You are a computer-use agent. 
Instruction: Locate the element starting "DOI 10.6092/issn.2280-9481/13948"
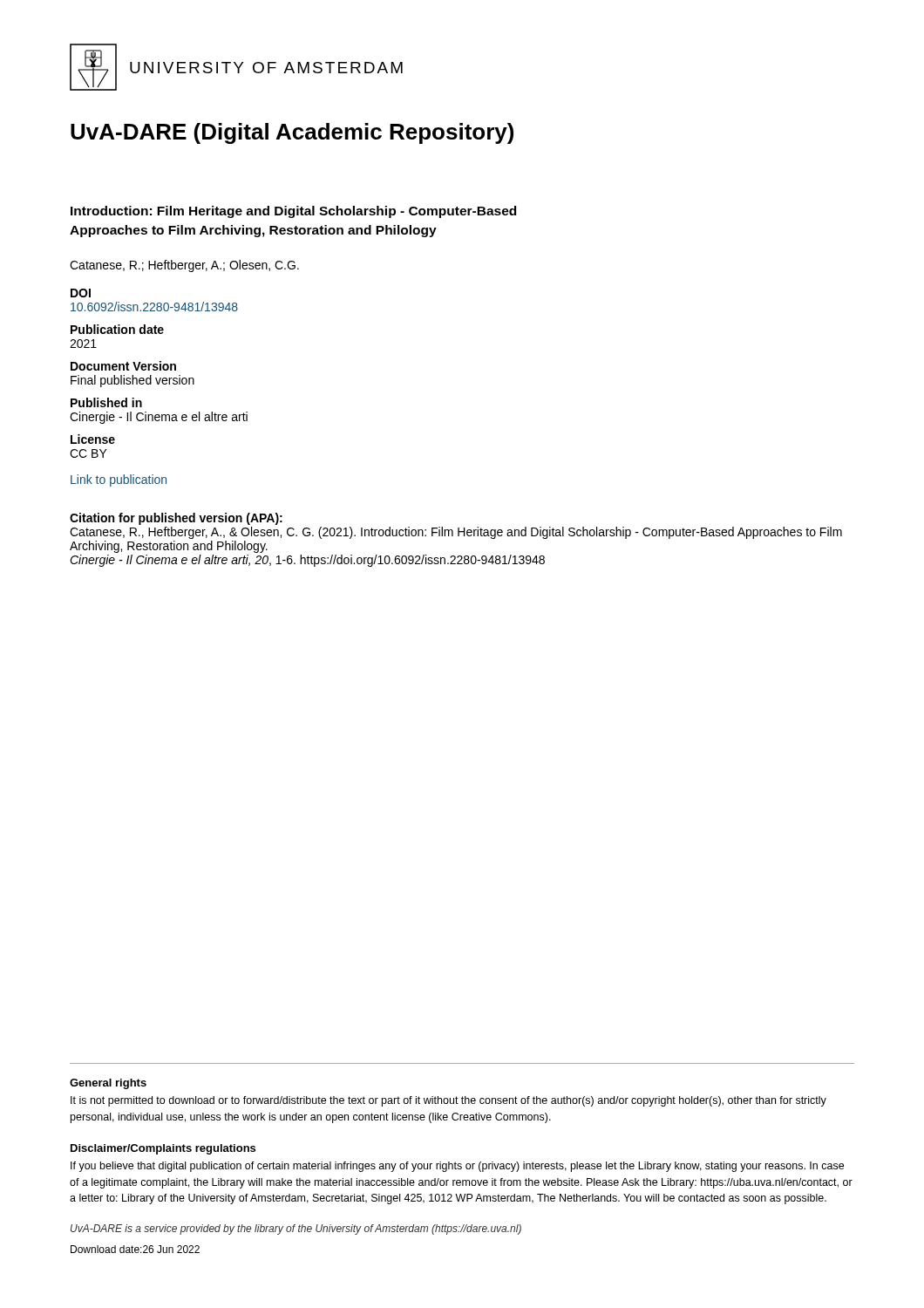154,300
